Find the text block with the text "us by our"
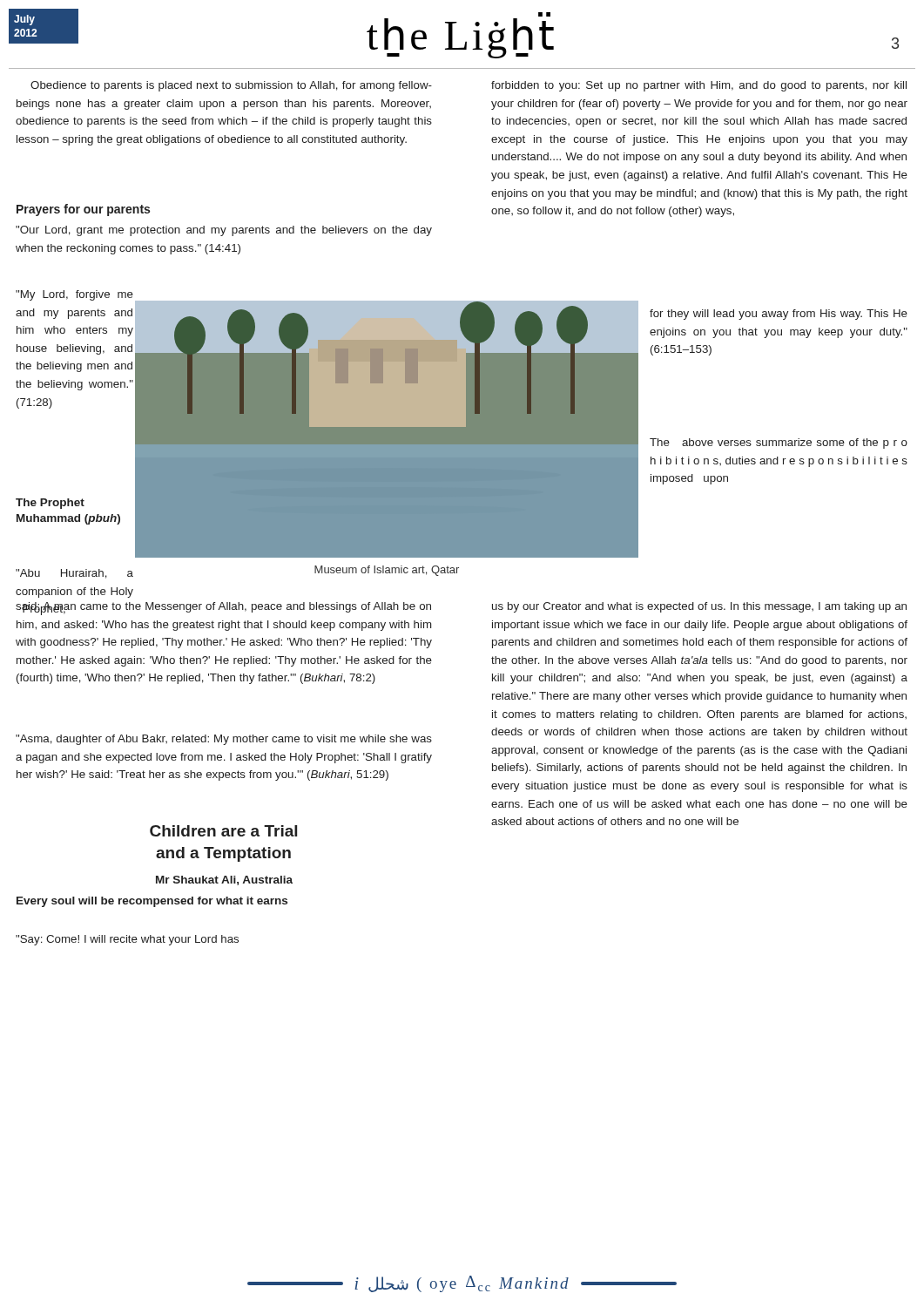This screenshot has width=924, height=1307. (699, 714)
